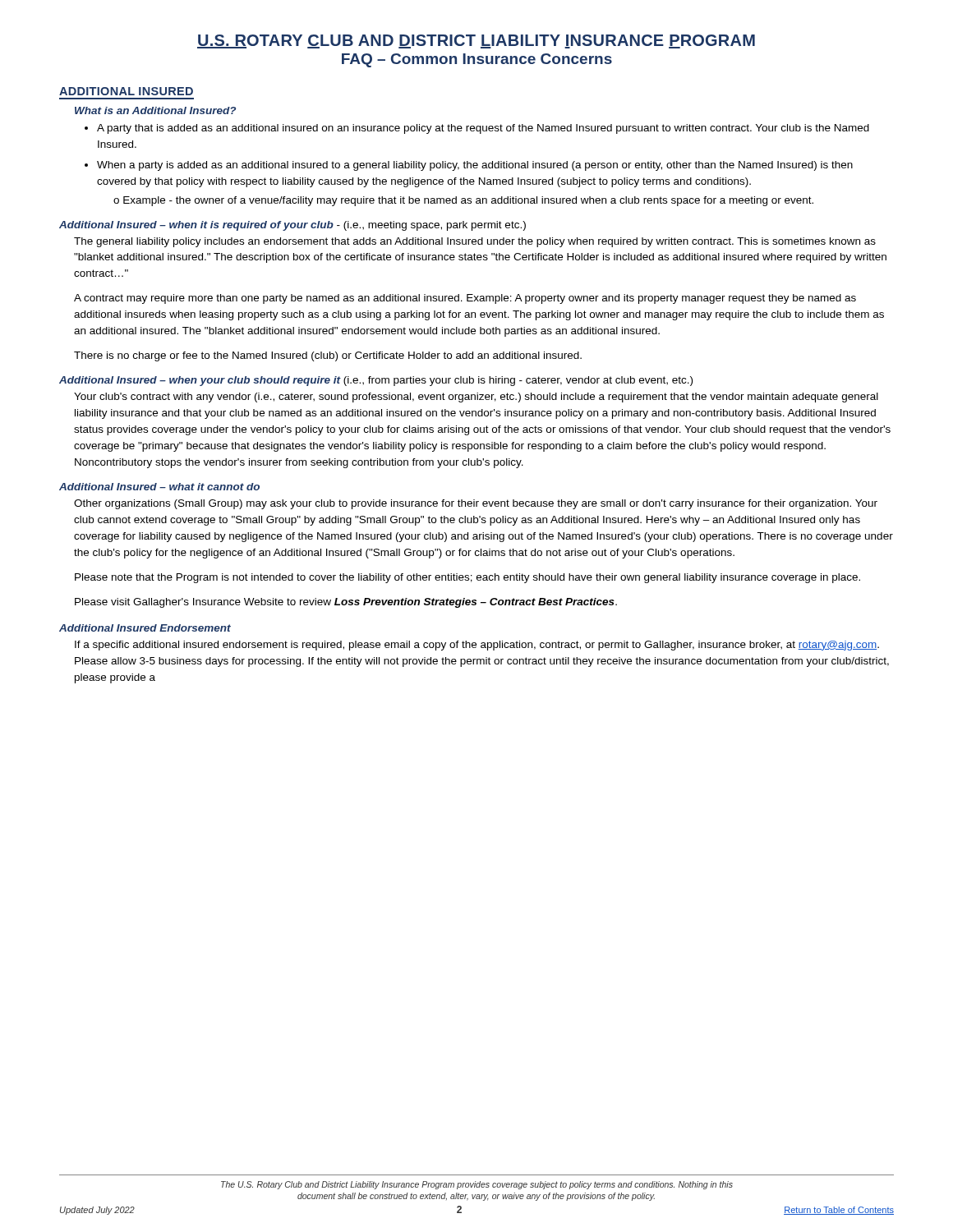This screenshot has width=953, height=1232.
Task: Select the section header containing "What is an Additional Insured?"
Action: pyautogui.click(x=155, y=111)
